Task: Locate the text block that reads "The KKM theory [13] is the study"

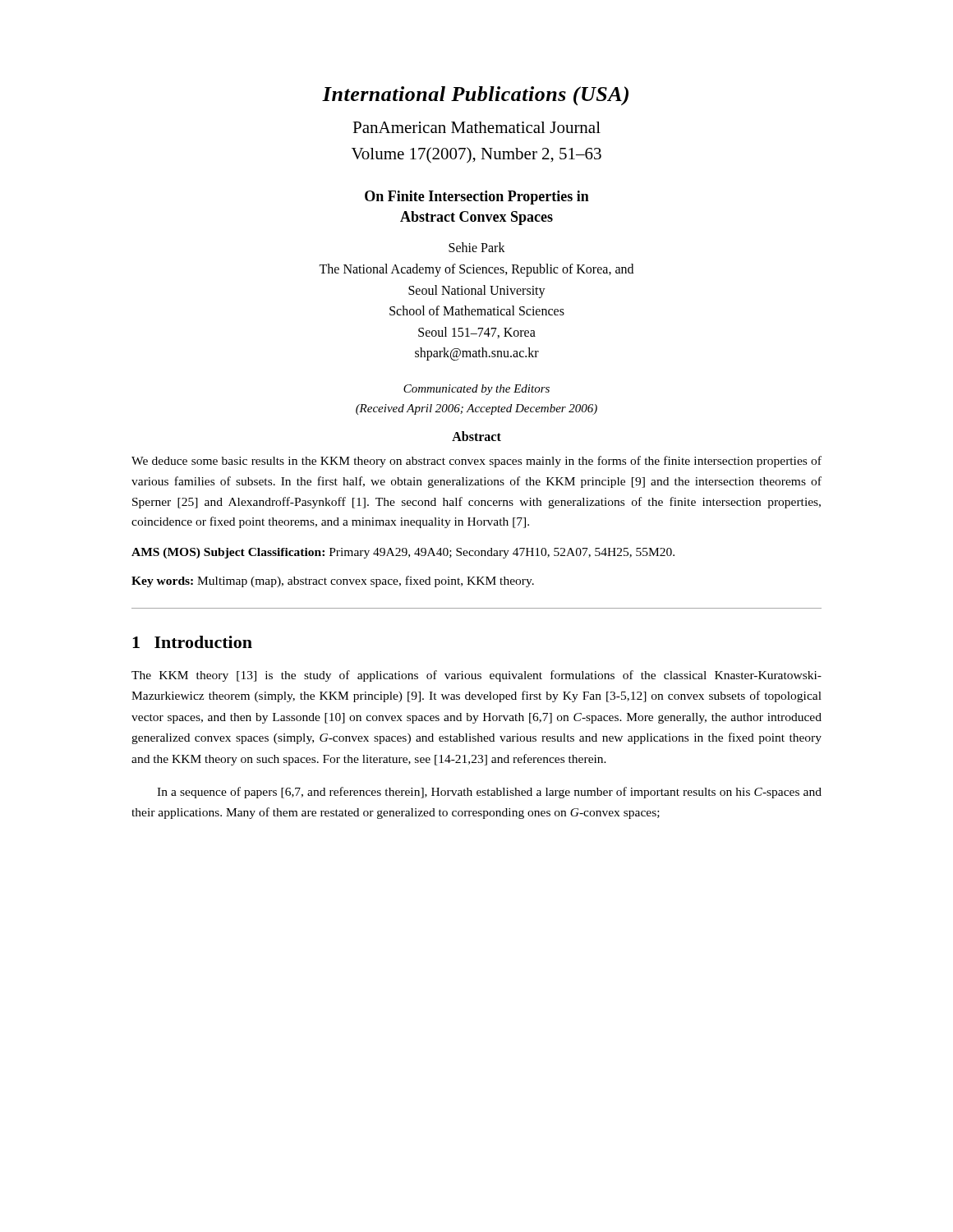Action: [x=476, y=716]
